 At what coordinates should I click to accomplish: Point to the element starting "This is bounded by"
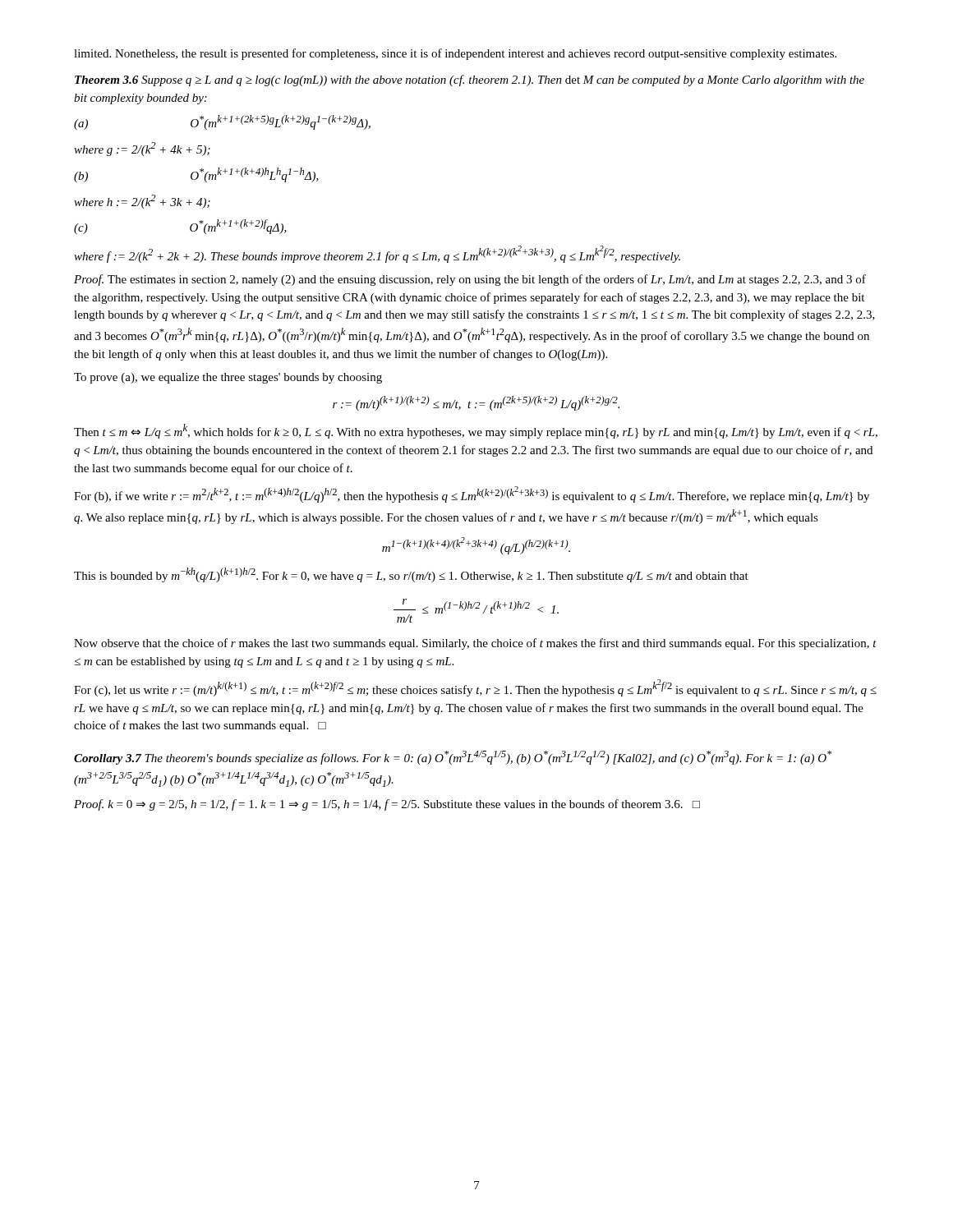(x=476, y=575)
